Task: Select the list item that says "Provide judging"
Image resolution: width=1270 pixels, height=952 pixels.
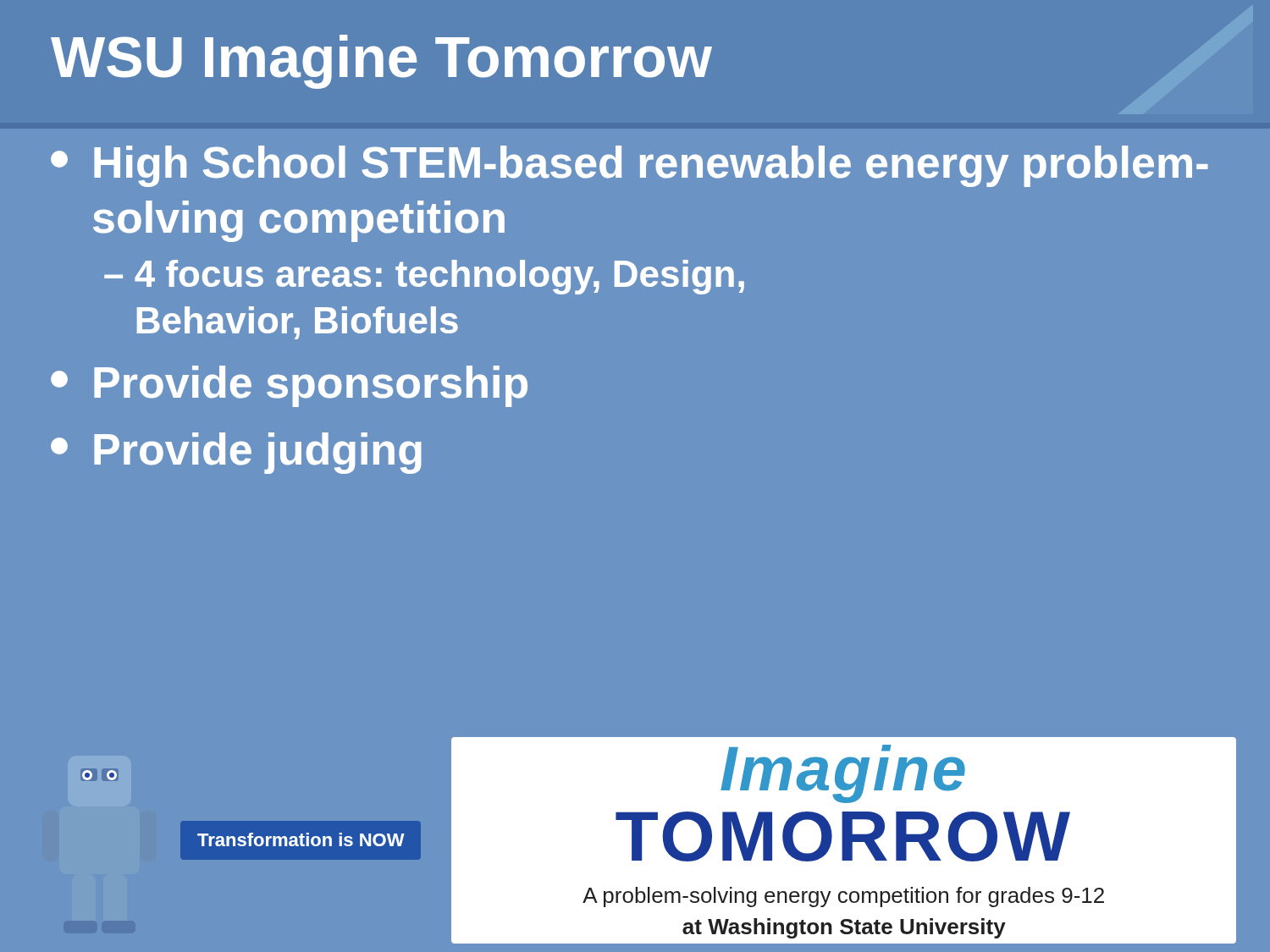Action: coord(237,450)
